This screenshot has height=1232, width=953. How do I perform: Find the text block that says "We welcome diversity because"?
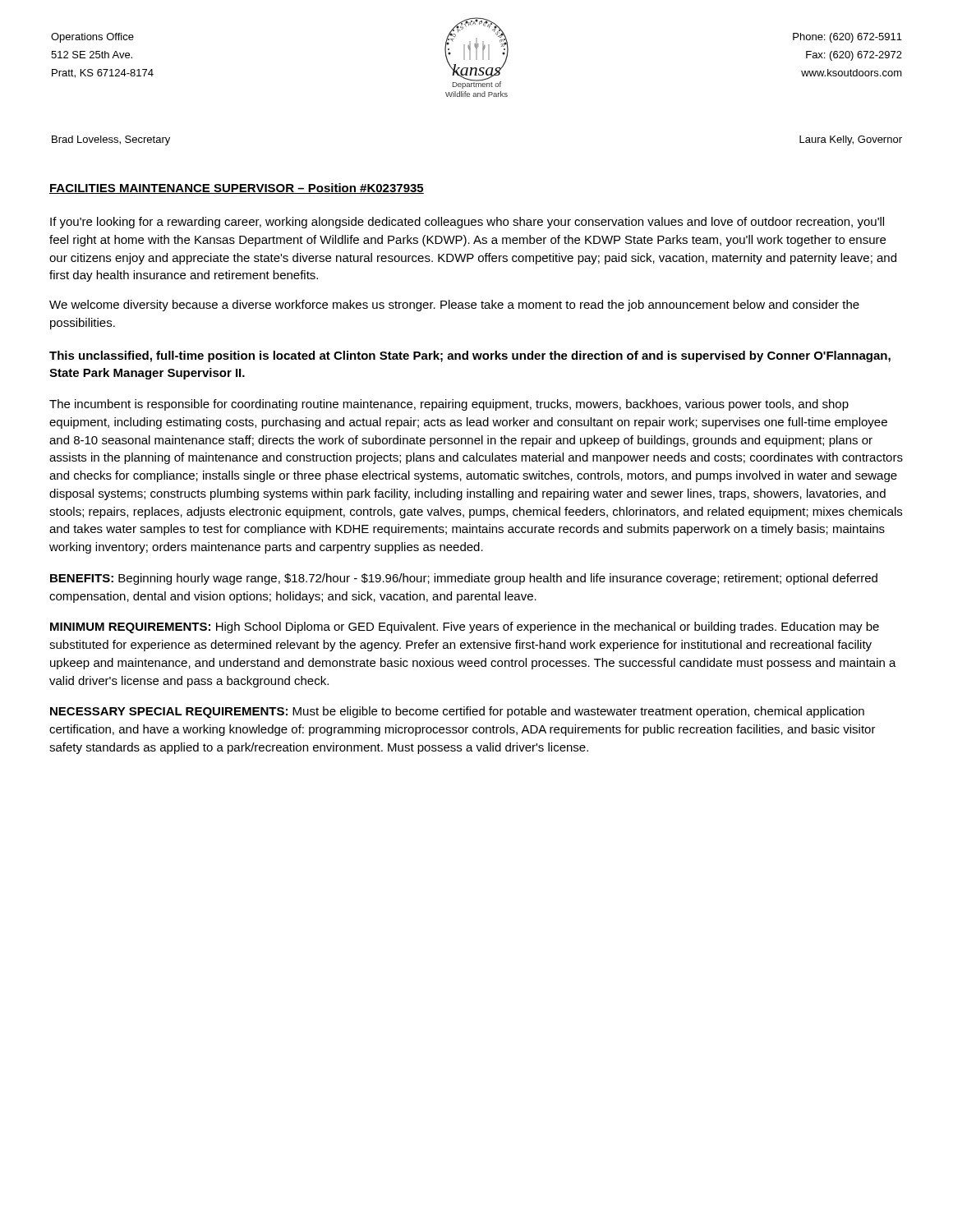pos(454,313)
